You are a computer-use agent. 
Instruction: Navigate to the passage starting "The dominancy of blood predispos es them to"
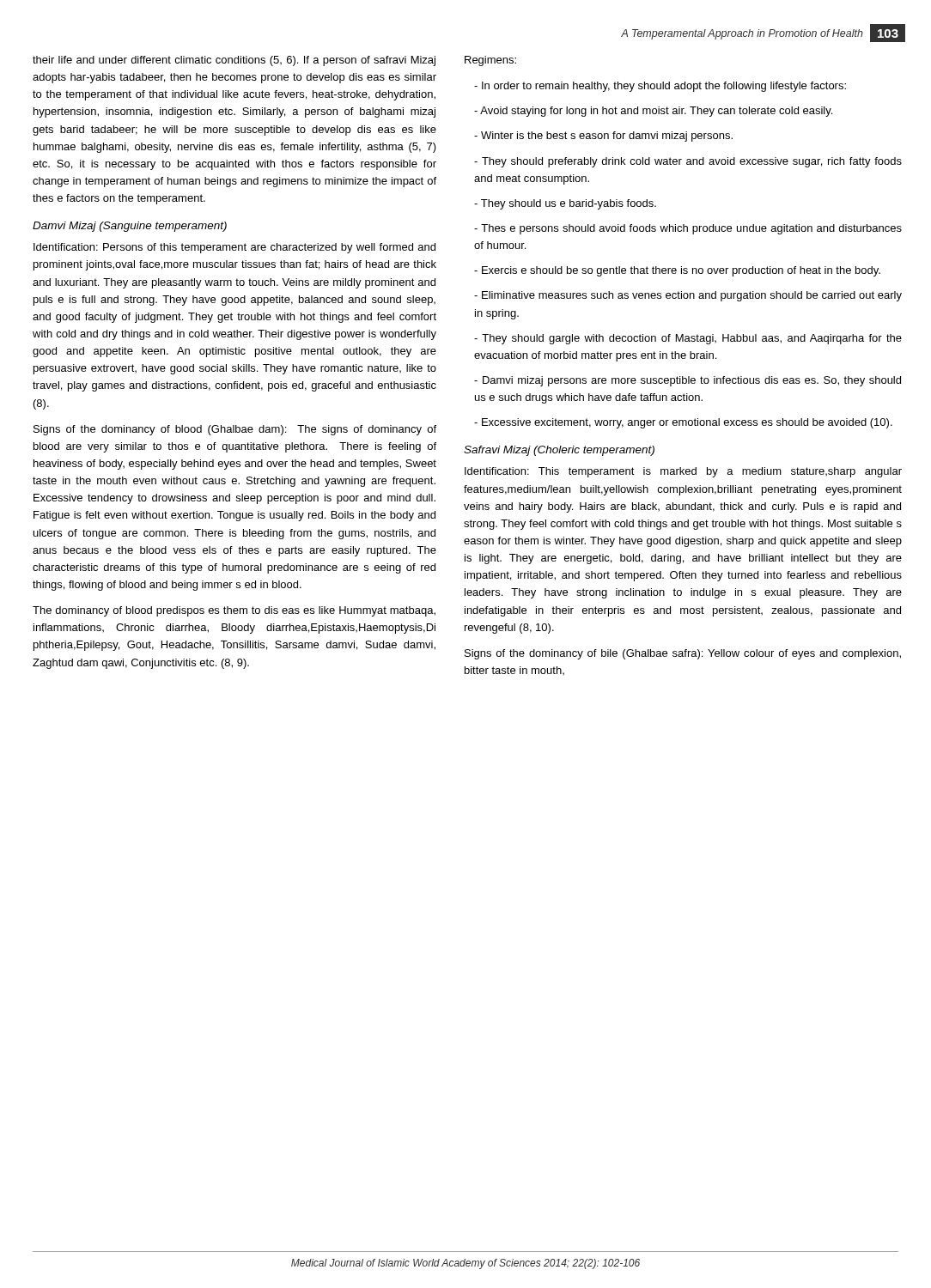coord(234,636)
